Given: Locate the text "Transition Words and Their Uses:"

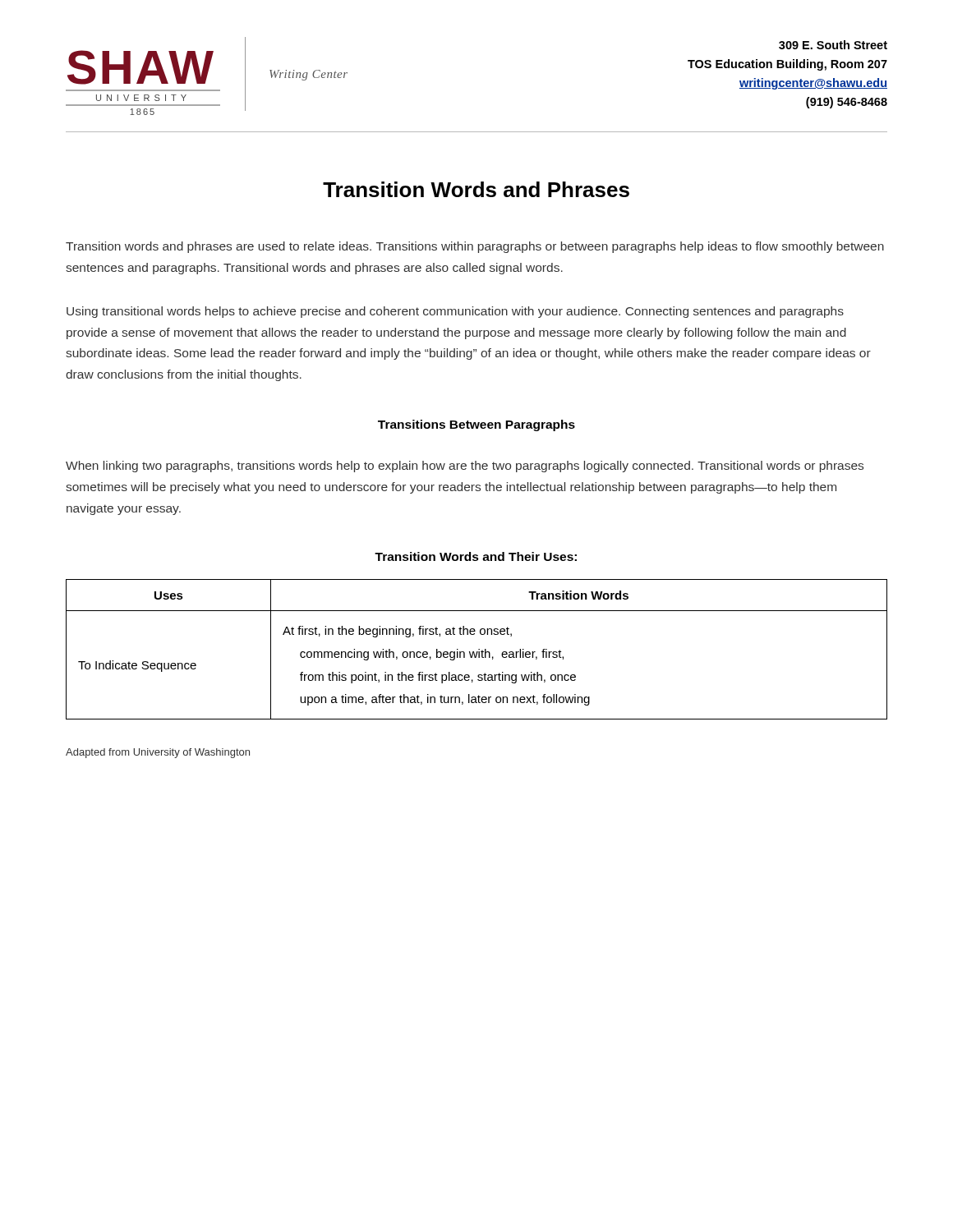Looking at the screenshot, I should point(476,556).
